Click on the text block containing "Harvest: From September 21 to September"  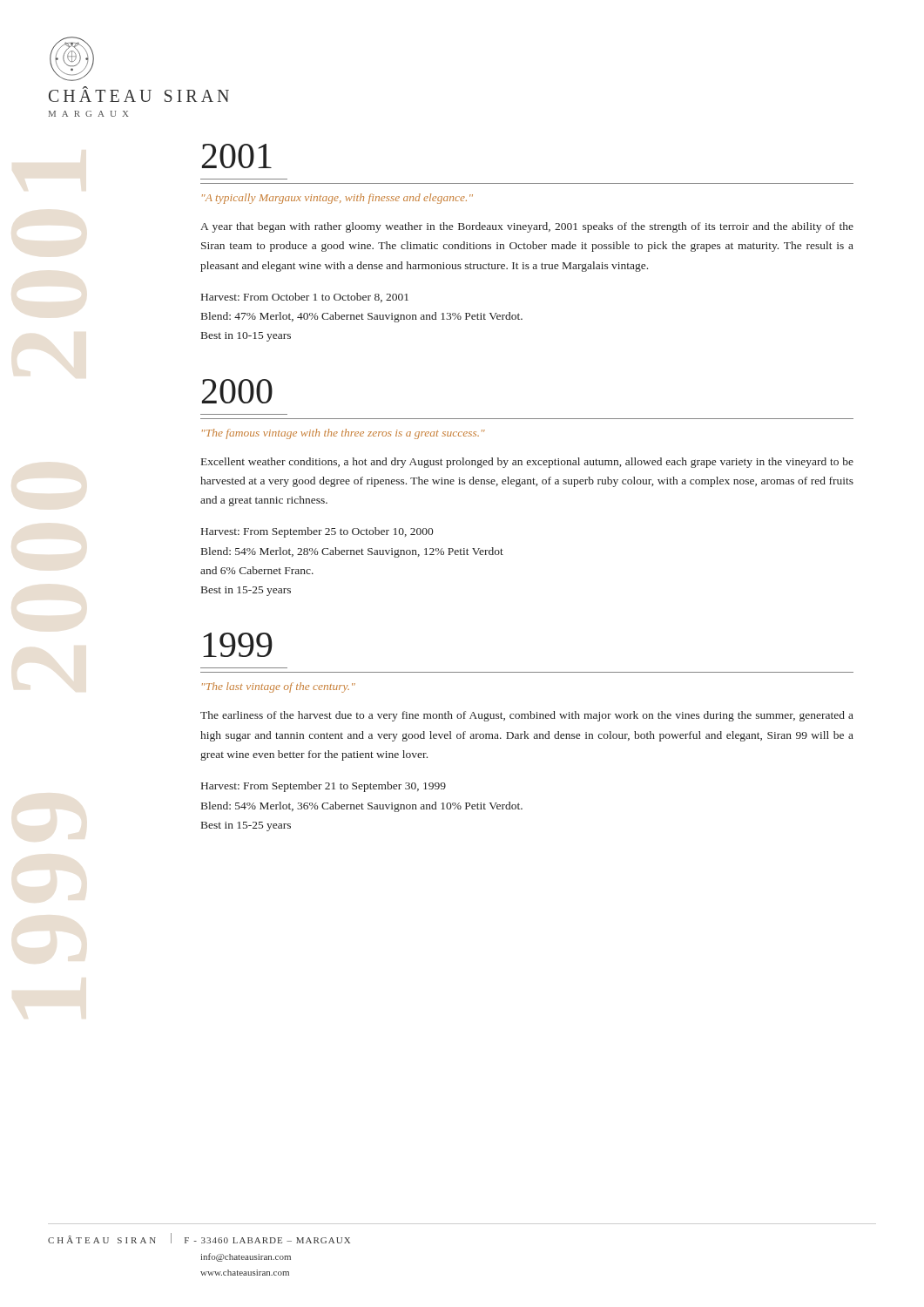click(x=362, y=805)
